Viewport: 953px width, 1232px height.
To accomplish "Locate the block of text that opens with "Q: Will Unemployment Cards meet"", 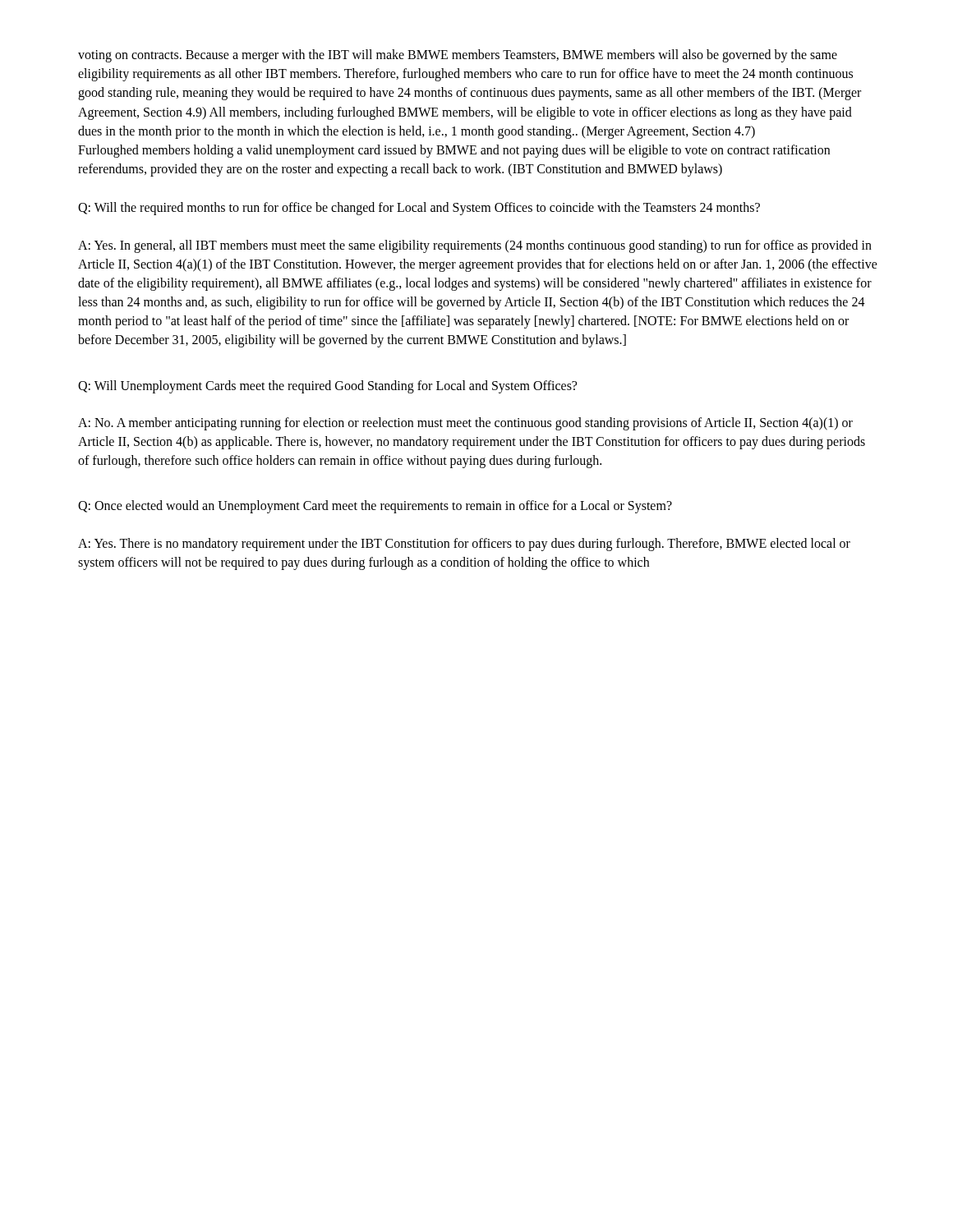I will [x=328, y=385].
